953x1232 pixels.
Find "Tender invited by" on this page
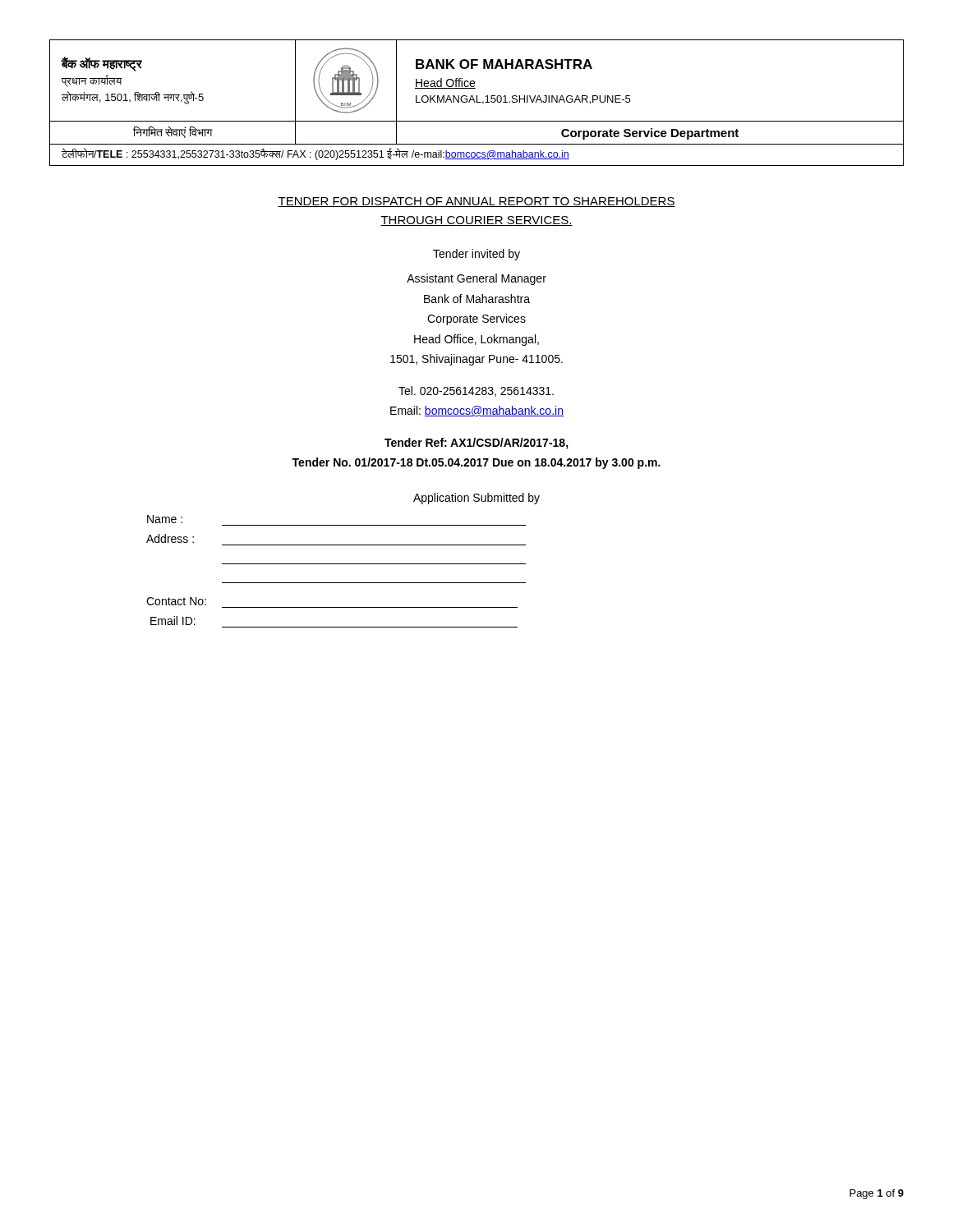pos(476,254)
